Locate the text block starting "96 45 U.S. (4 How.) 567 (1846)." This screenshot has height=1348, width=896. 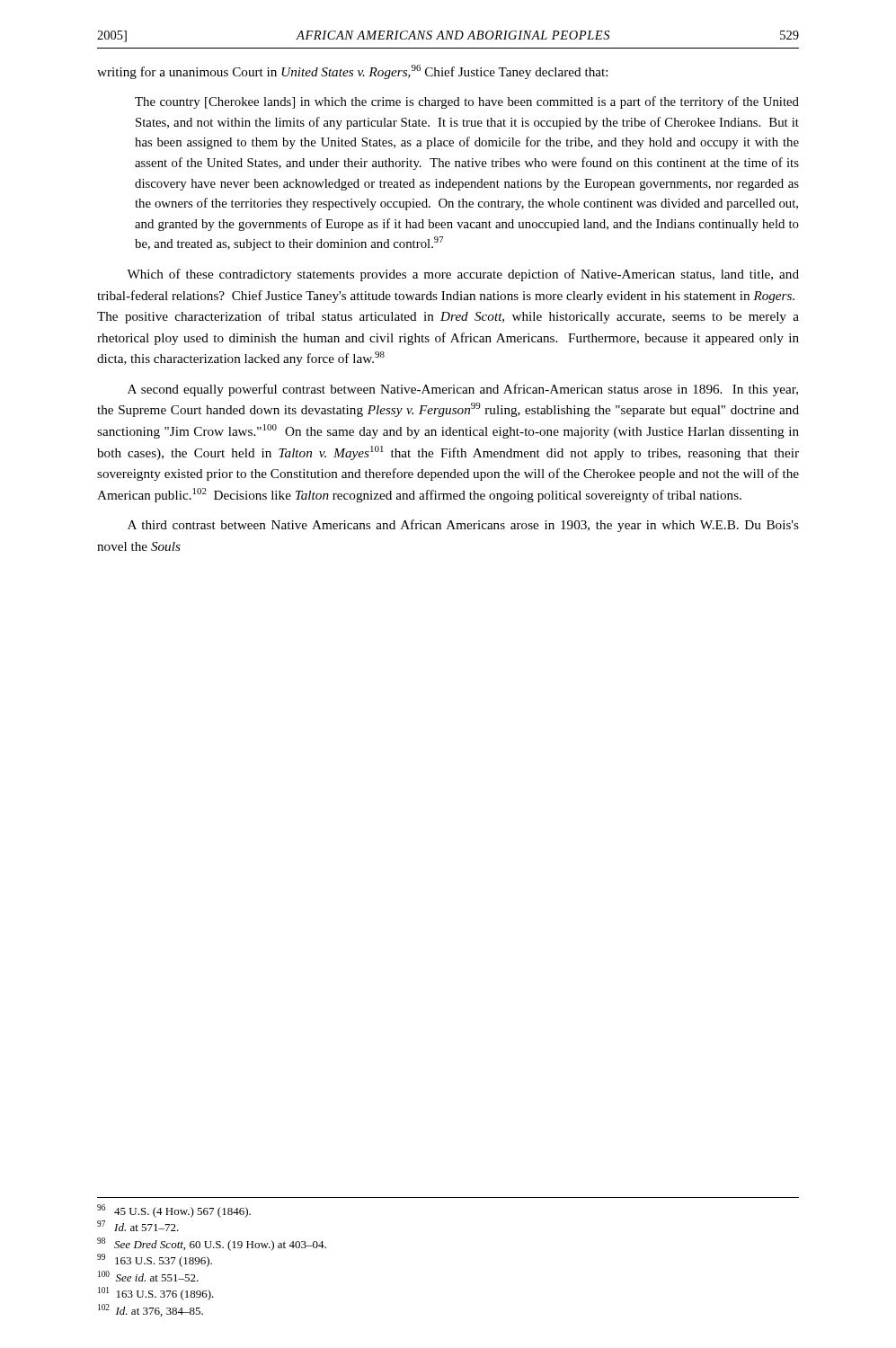[174, 1210]
